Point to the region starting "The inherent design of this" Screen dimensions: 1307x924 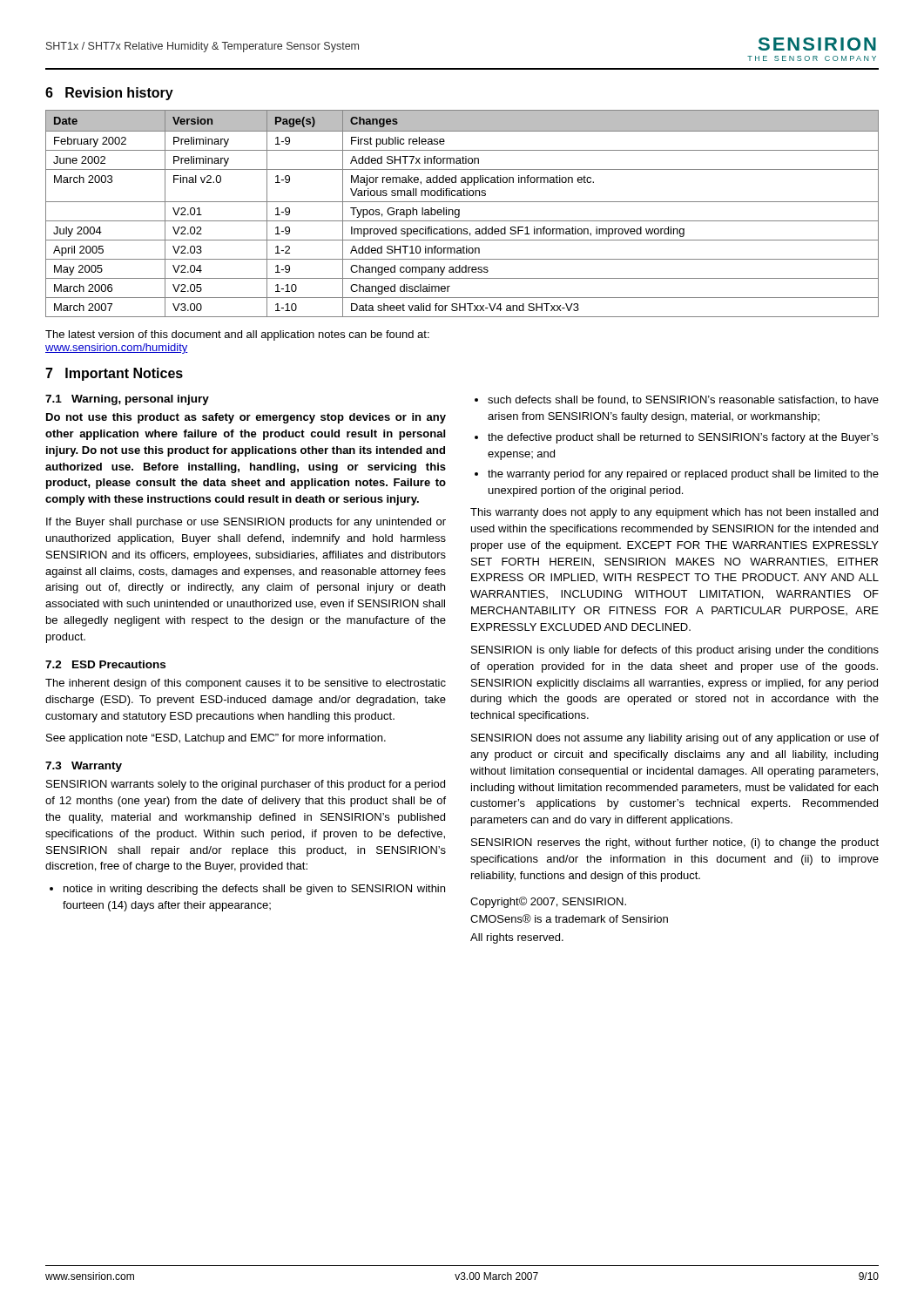click(246, 711)
